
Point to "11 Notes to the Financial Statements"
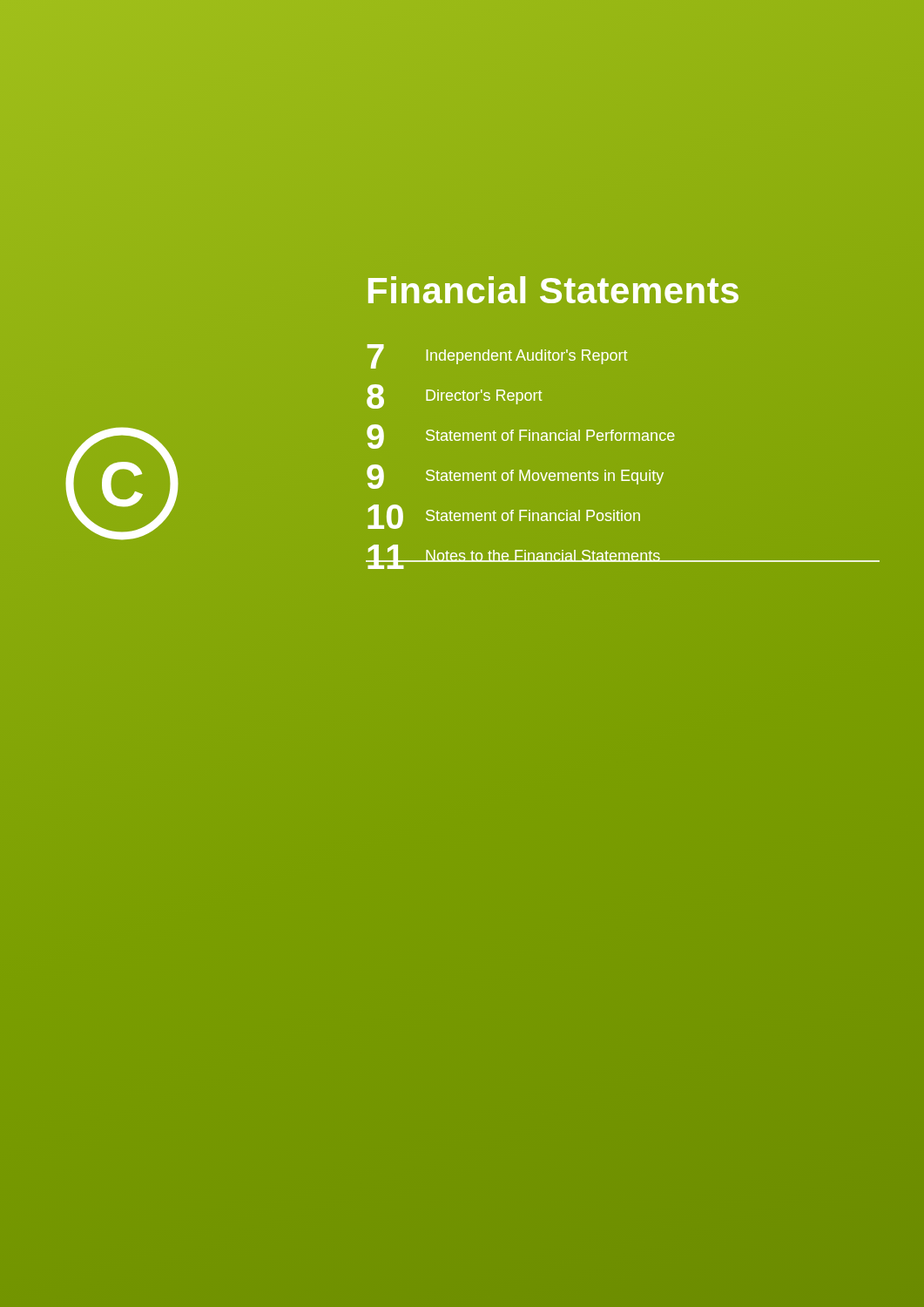[x=513, y=557]
